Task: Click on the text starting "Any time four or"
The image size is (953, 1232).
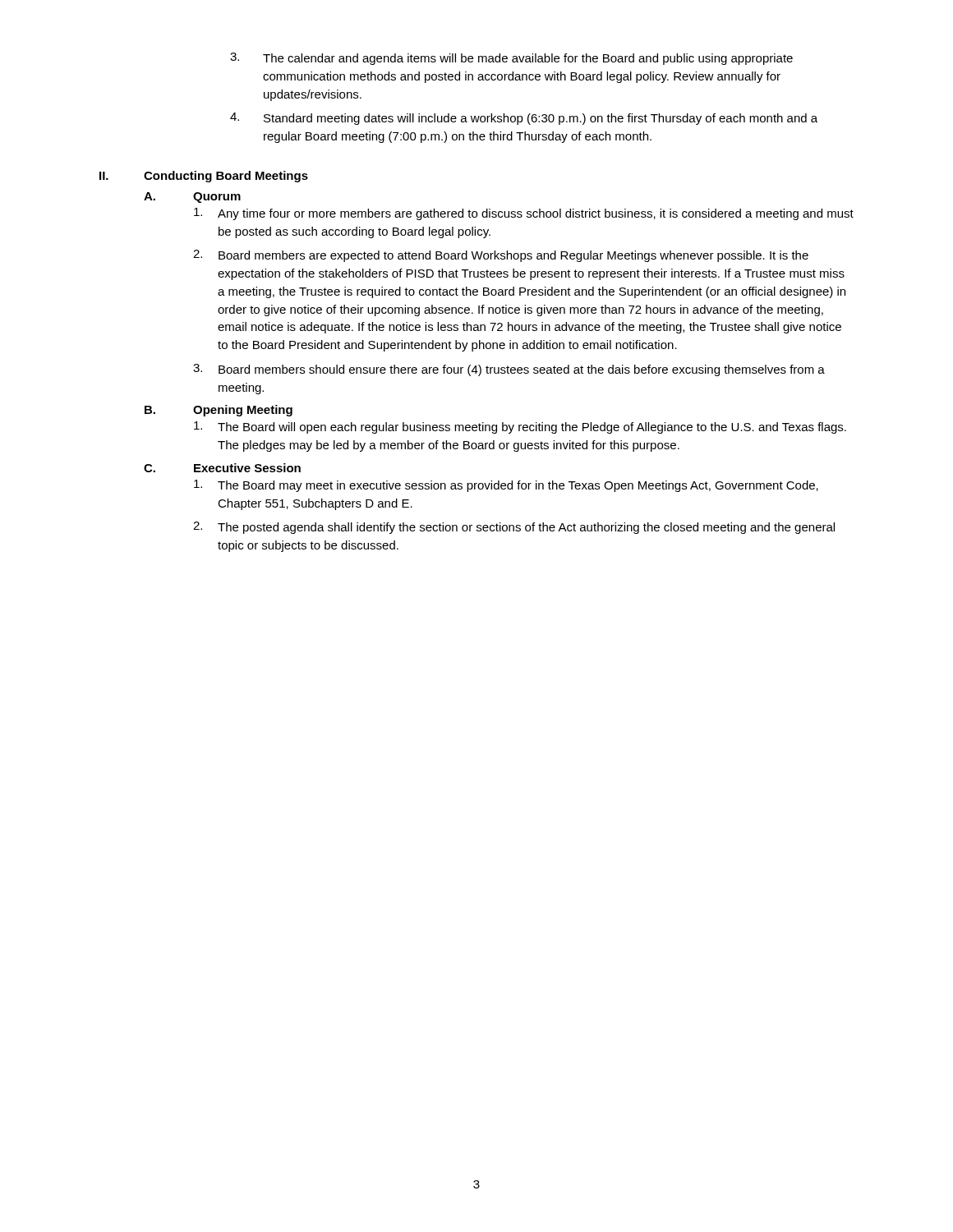Action: (x=524, y=222)
